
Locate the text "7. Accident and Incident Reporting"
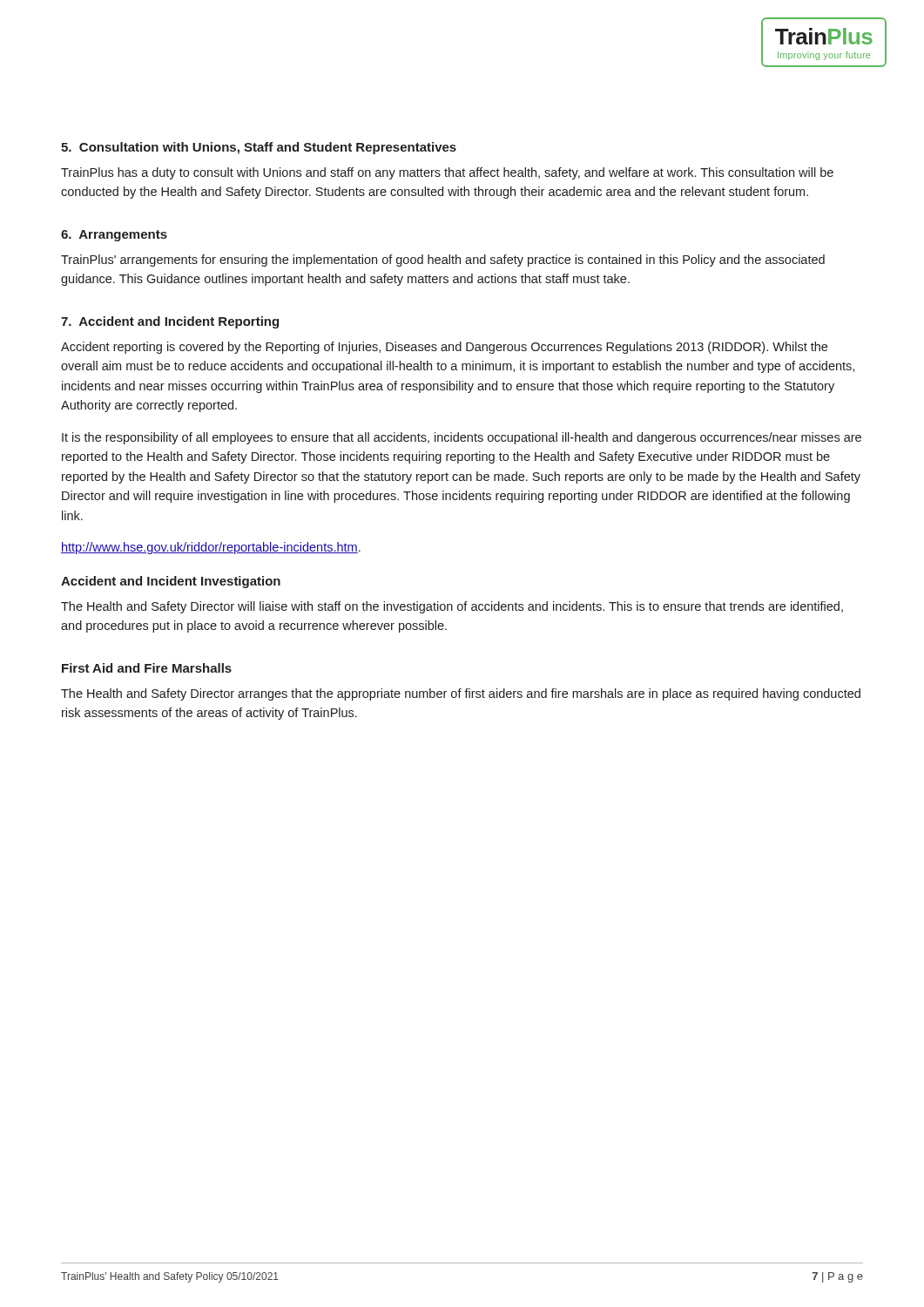(170, 321)
